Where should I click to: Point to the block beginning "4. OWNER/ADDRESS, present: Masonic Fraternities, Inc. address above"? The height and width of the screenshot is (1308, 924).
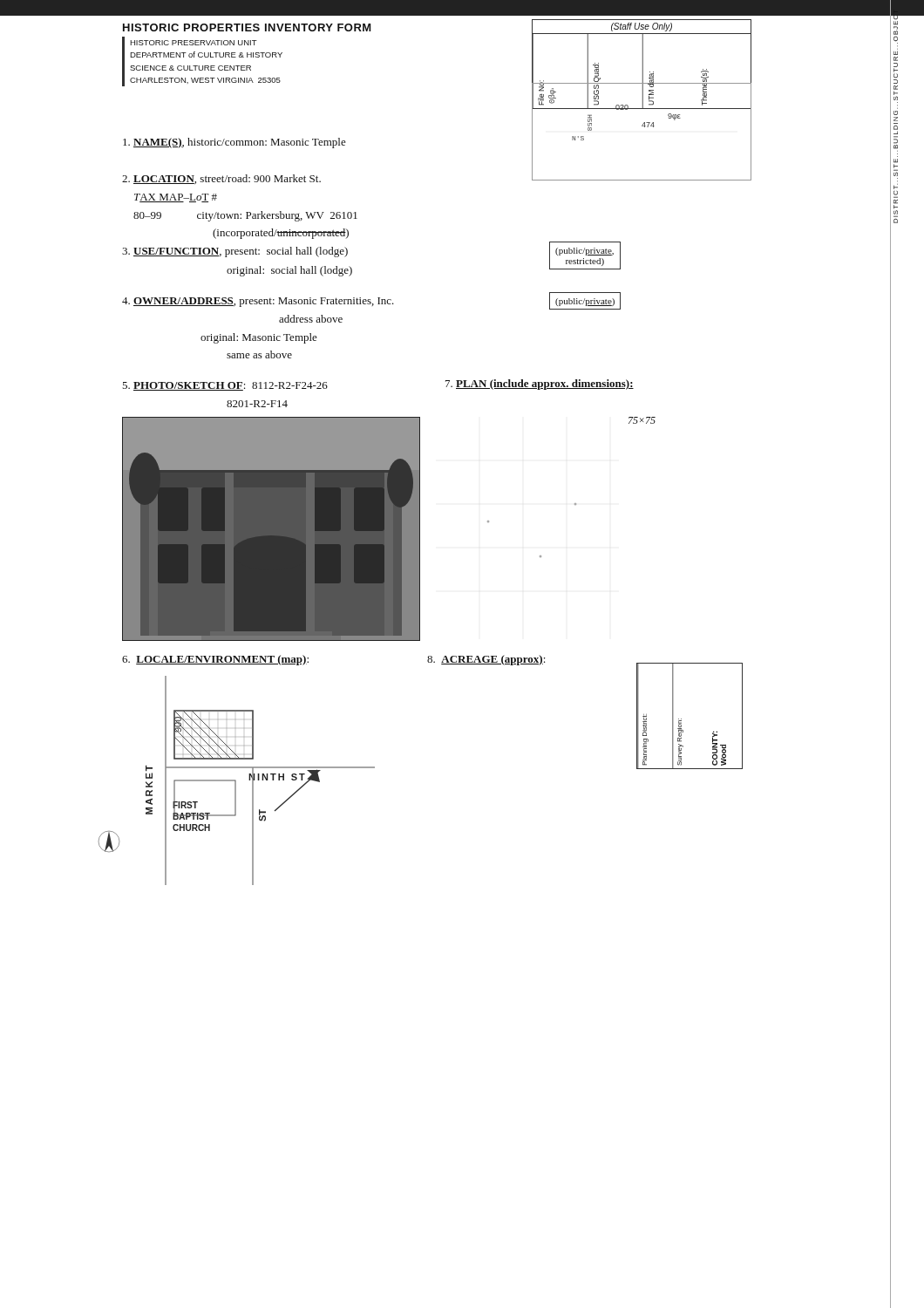coord(258,328)
